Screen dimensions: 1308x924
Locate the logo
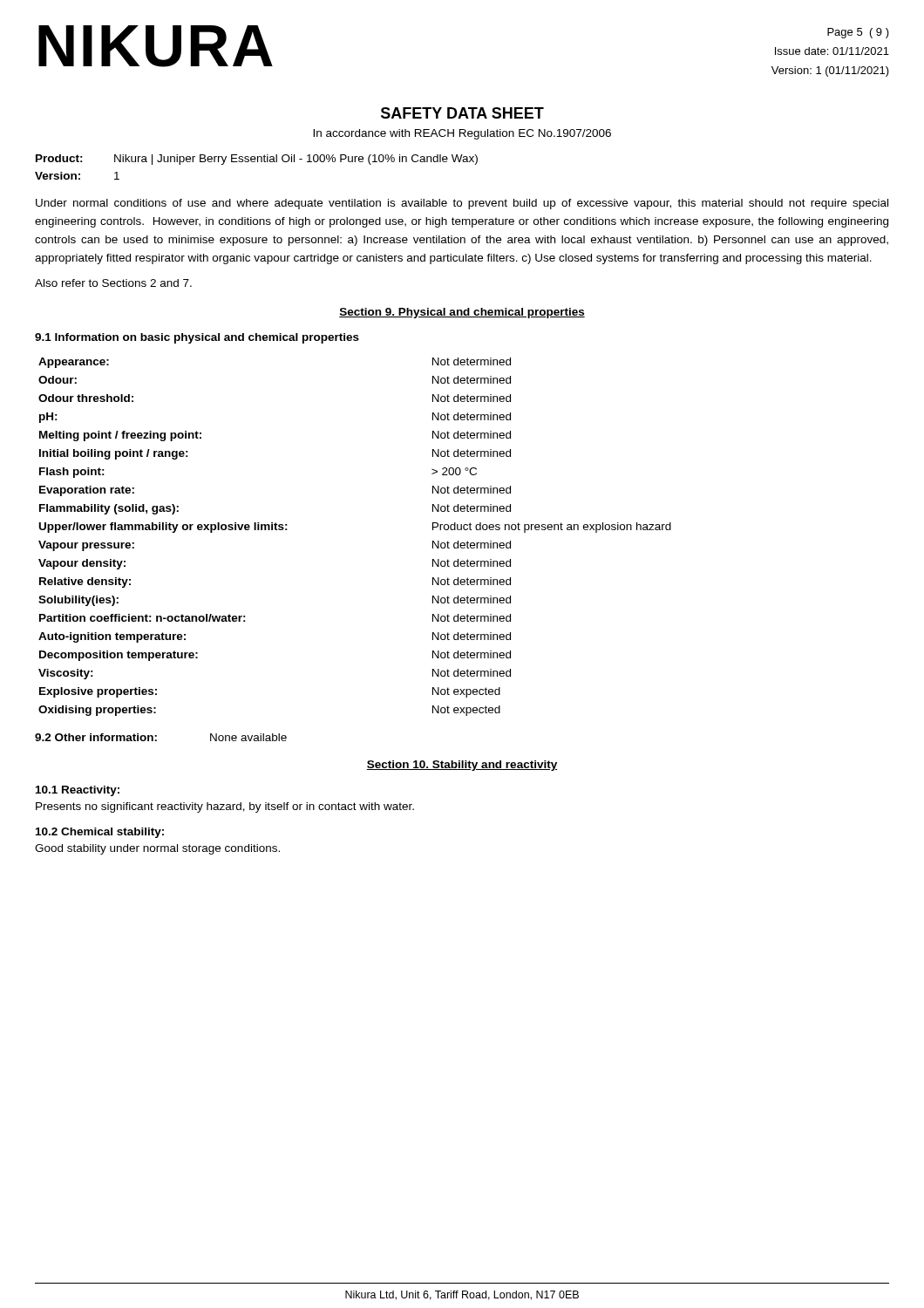click(x=155, y=45)
